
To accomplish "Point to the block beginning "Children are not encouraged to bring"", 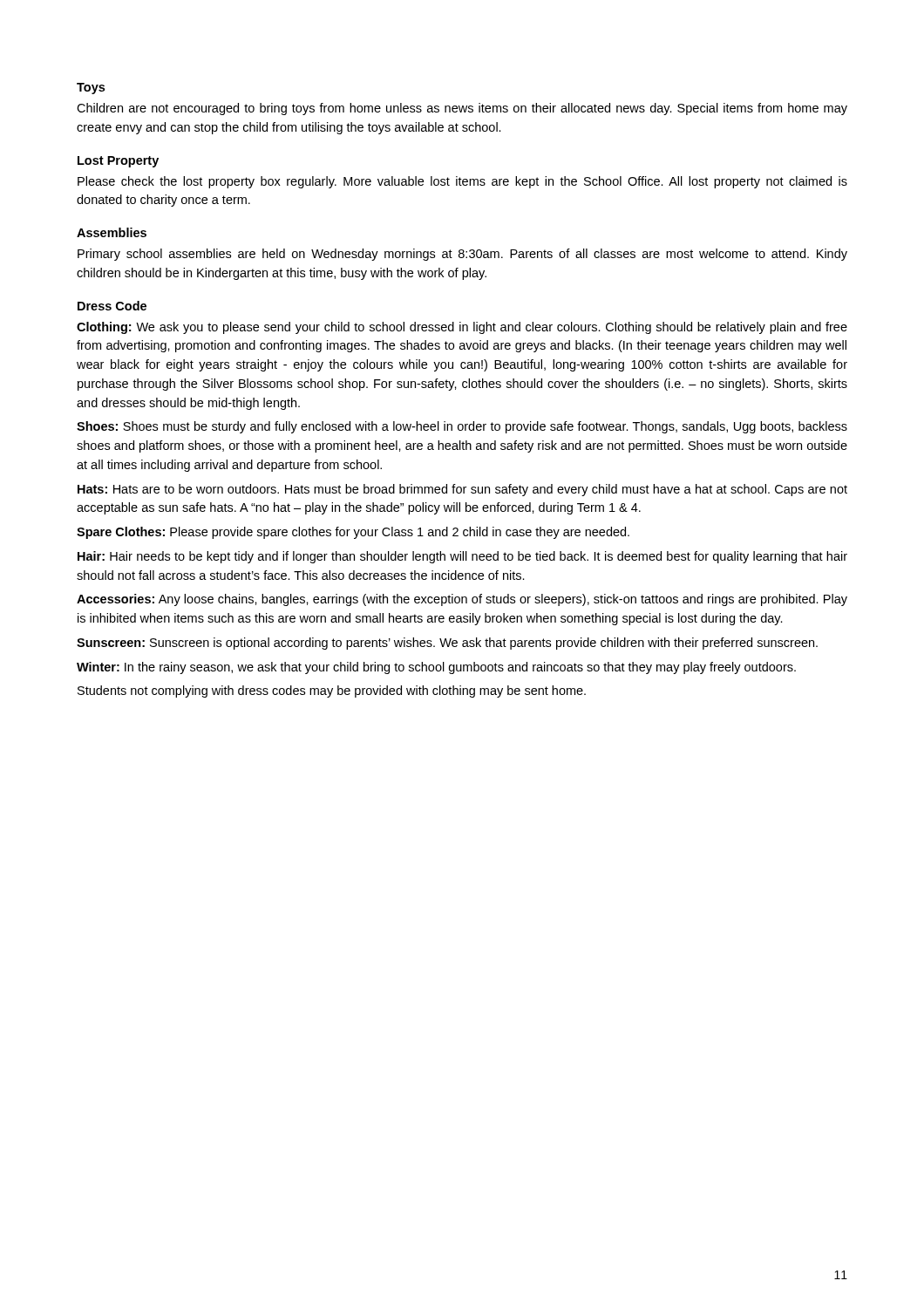I will (462, 118).
